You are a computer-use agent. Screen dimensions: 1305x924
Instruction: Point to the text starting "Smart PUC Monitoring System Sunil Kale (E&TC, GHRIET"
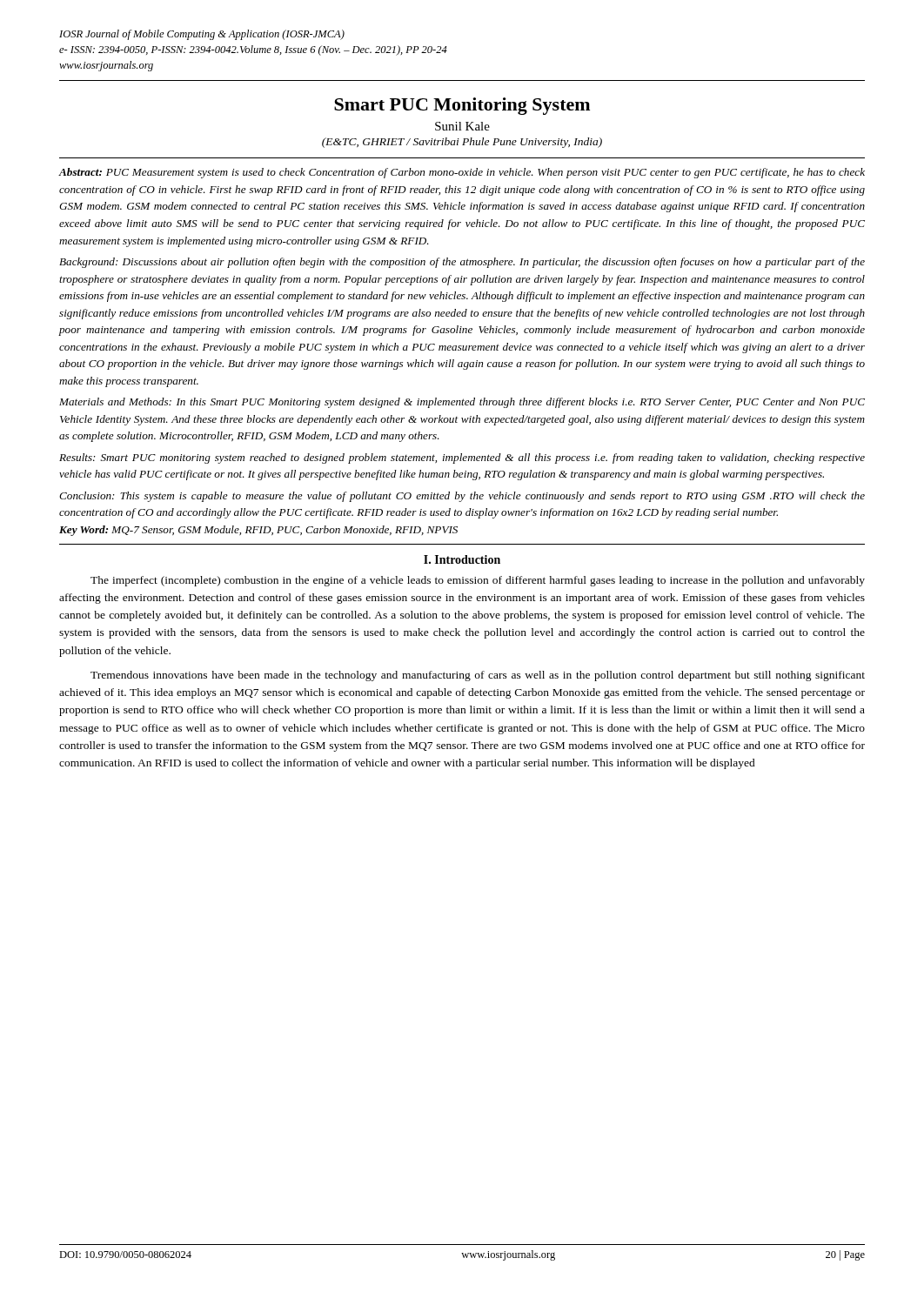point(462,121)
